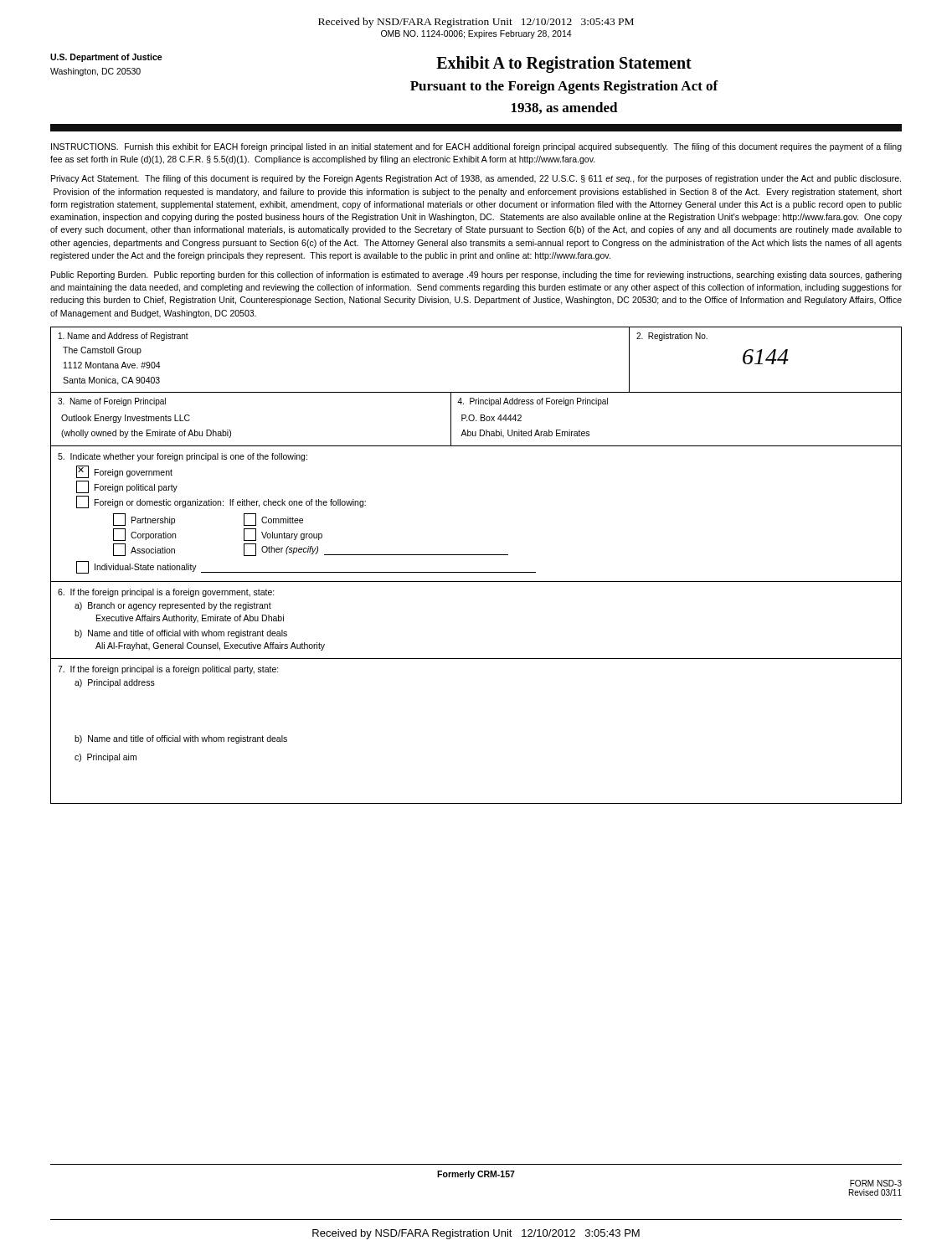Select the element starting "Foreign or domestic organization:"
This screenshot has height=1256, width=952.
221,502
